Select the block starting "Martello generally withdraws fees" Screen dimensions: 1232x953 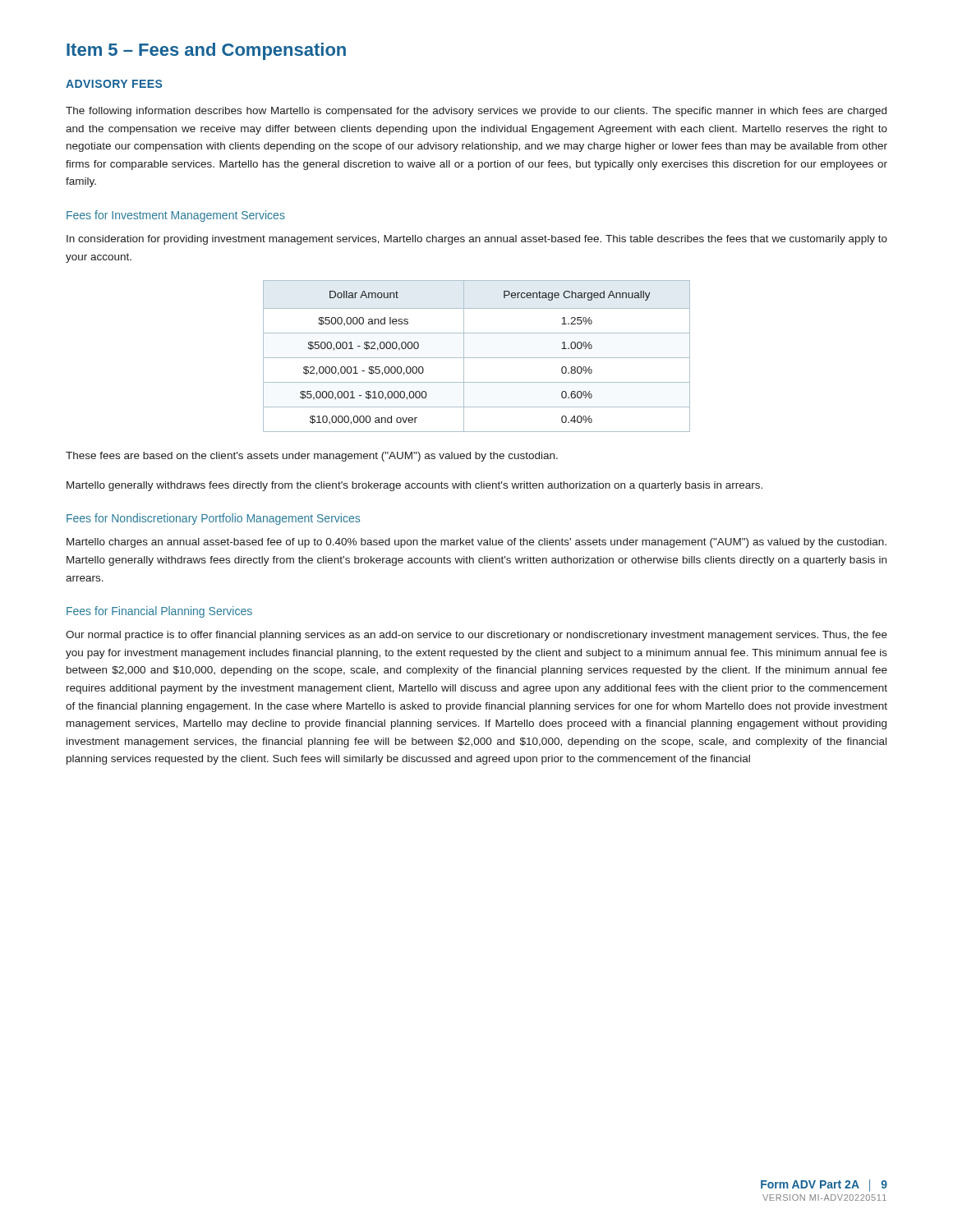coord(476,485)
